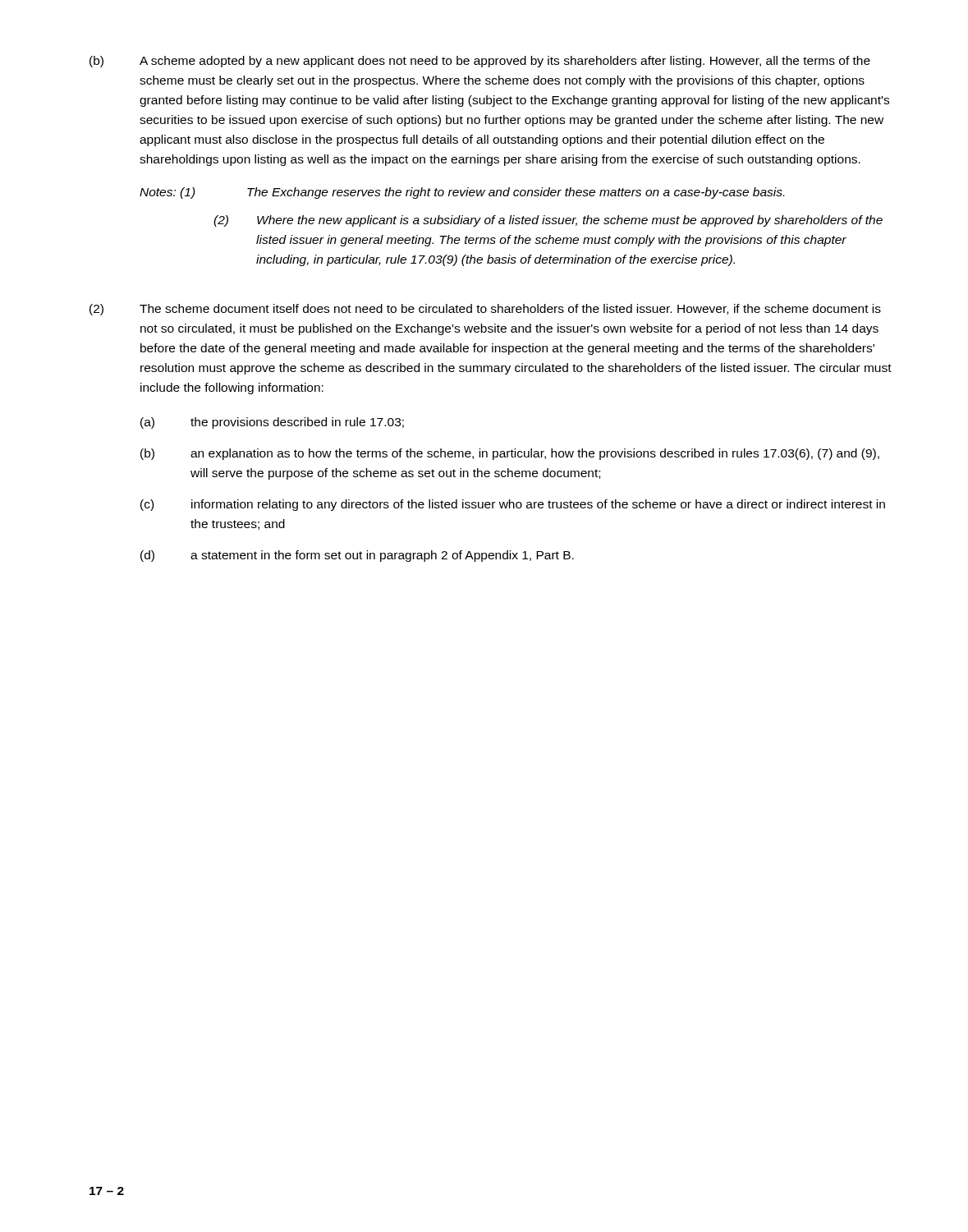Select the list item containing "(b) an explanation"
The width and height of the screenshot is (968, 1232).
(x=517, y=463)
